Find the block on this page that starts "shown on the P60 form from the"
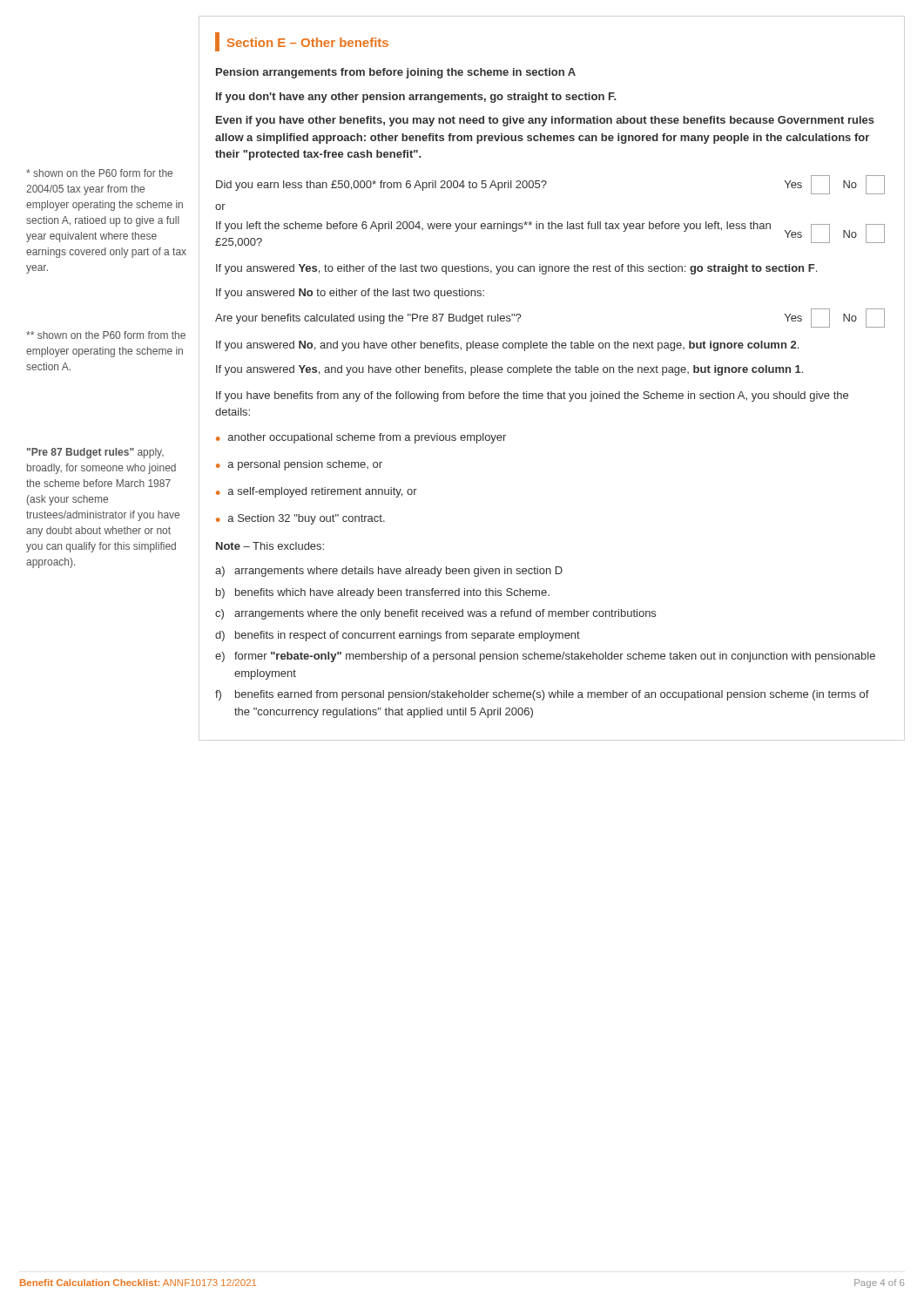This screenshot has height=1307, width=924. pyautogui.click(x=106, y=351)
